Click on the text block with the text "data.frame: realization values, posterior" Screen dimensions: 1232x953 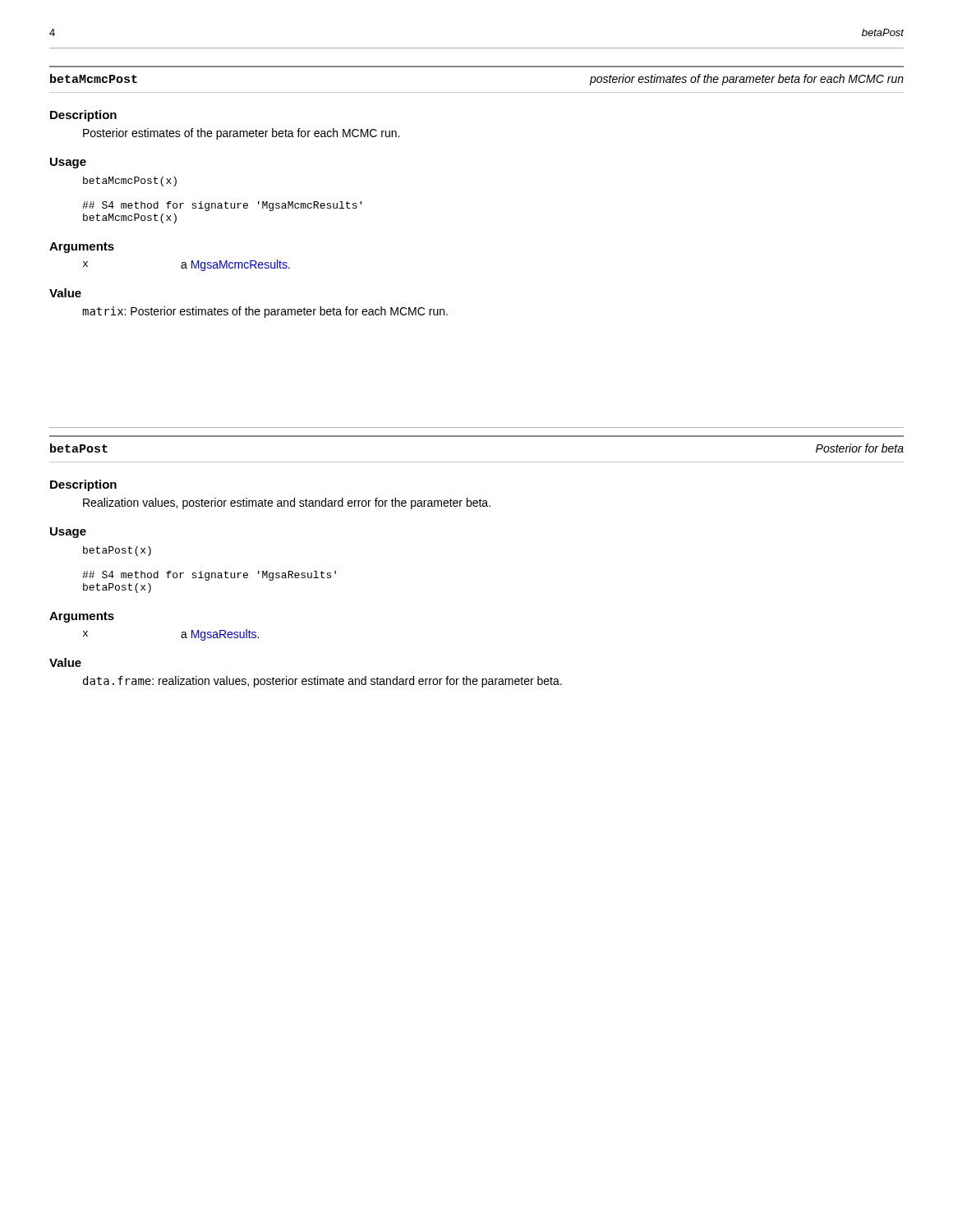point(322,681)
